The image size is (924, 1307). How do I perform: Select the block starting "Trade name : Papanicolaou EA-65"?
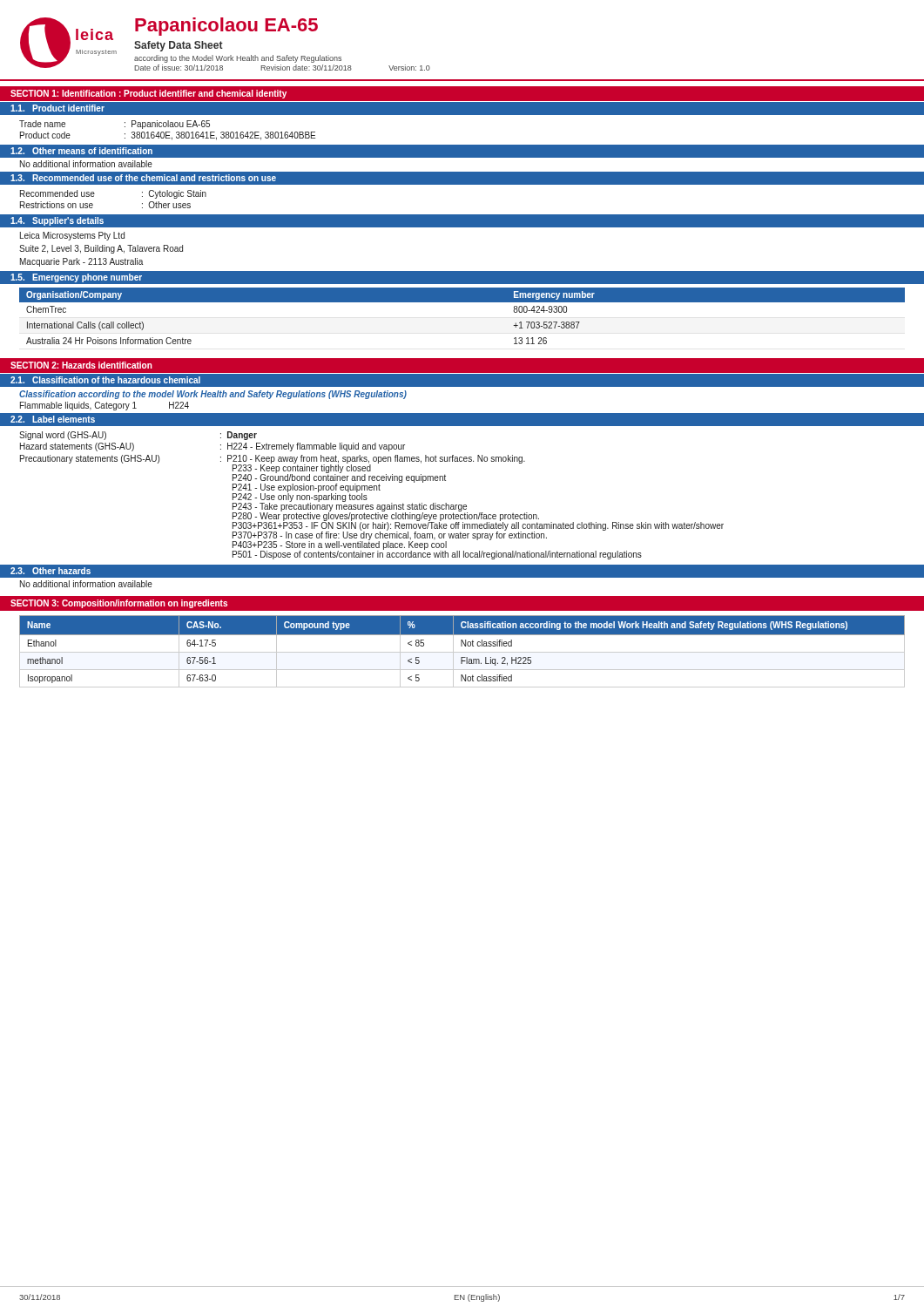[115, 124]
